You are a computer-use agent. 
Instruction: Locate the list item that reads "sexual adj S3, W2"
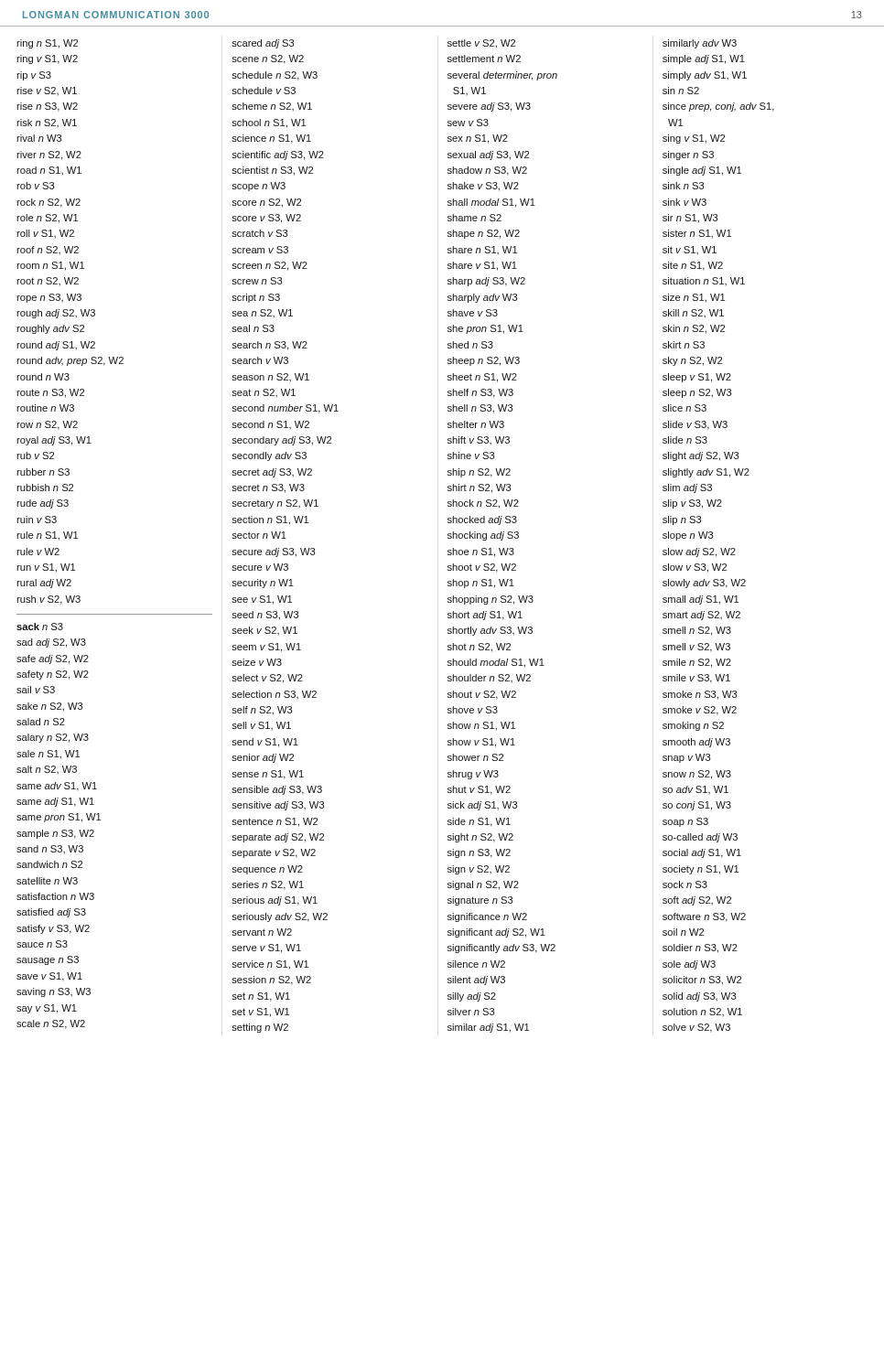[488, 154]
